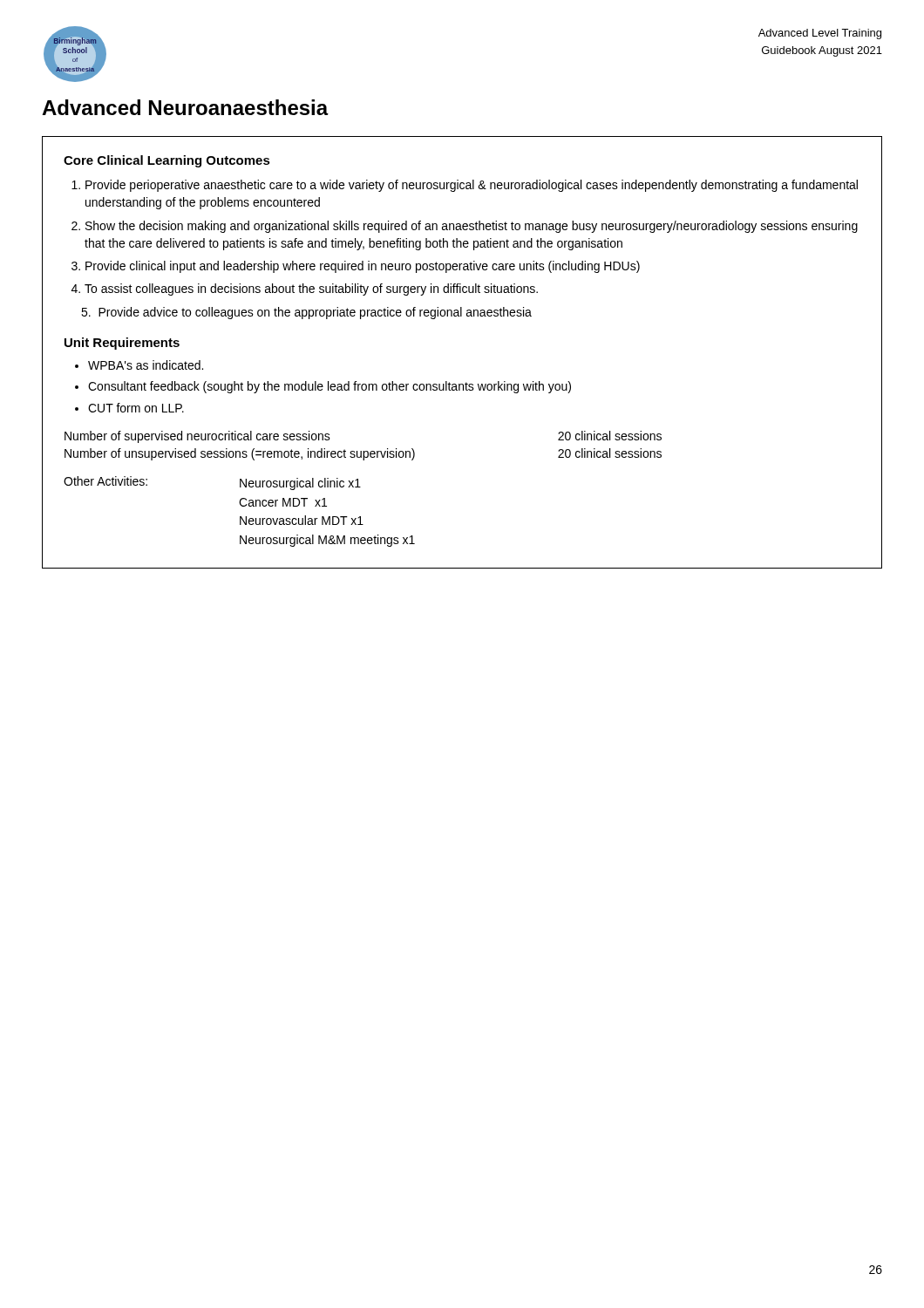
Task: Select the element starting "To assist colleagues in decisions about the suitability"
Action: [312, 289]
